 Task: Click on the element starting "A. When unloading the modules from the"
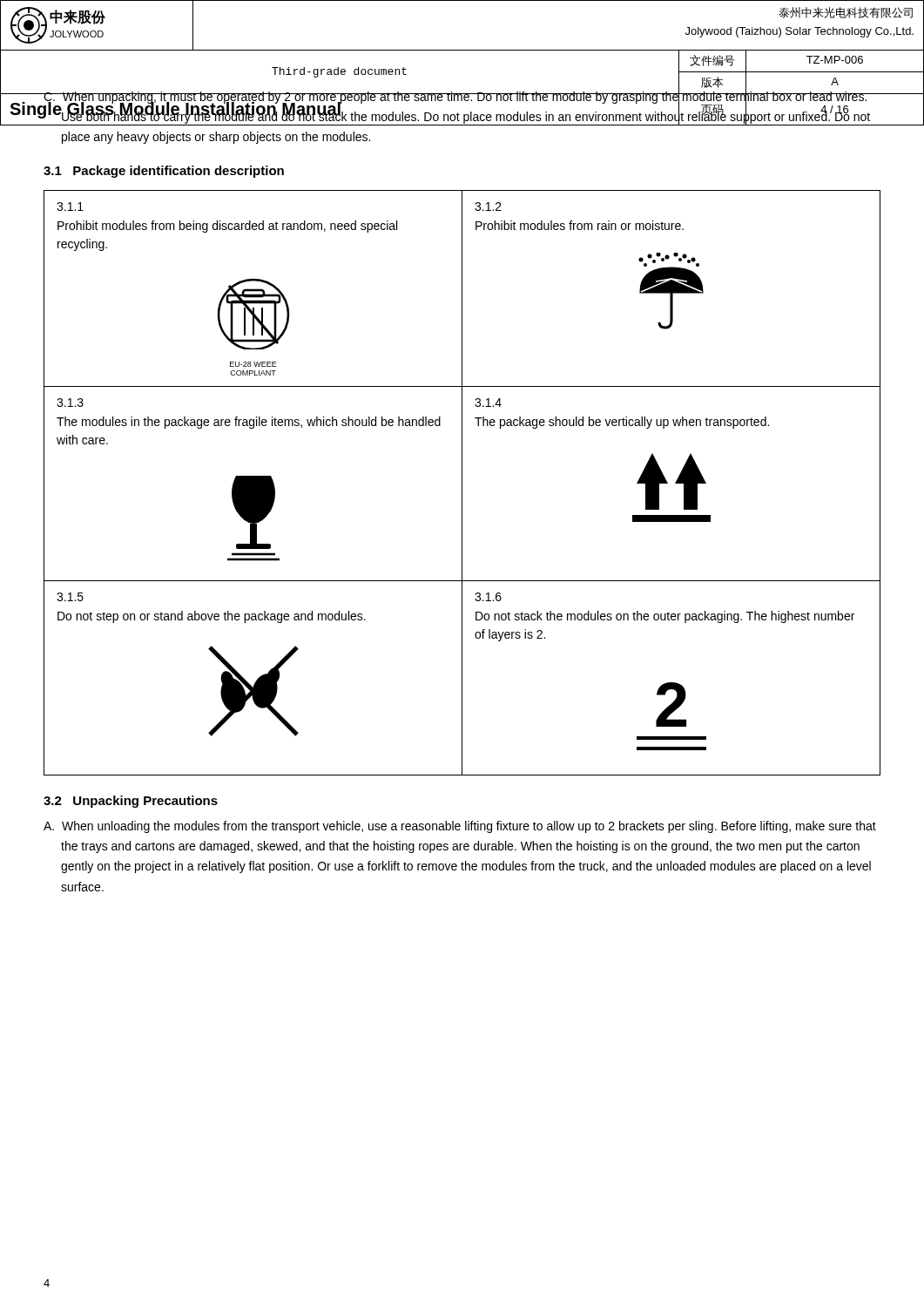pos(460,856)
